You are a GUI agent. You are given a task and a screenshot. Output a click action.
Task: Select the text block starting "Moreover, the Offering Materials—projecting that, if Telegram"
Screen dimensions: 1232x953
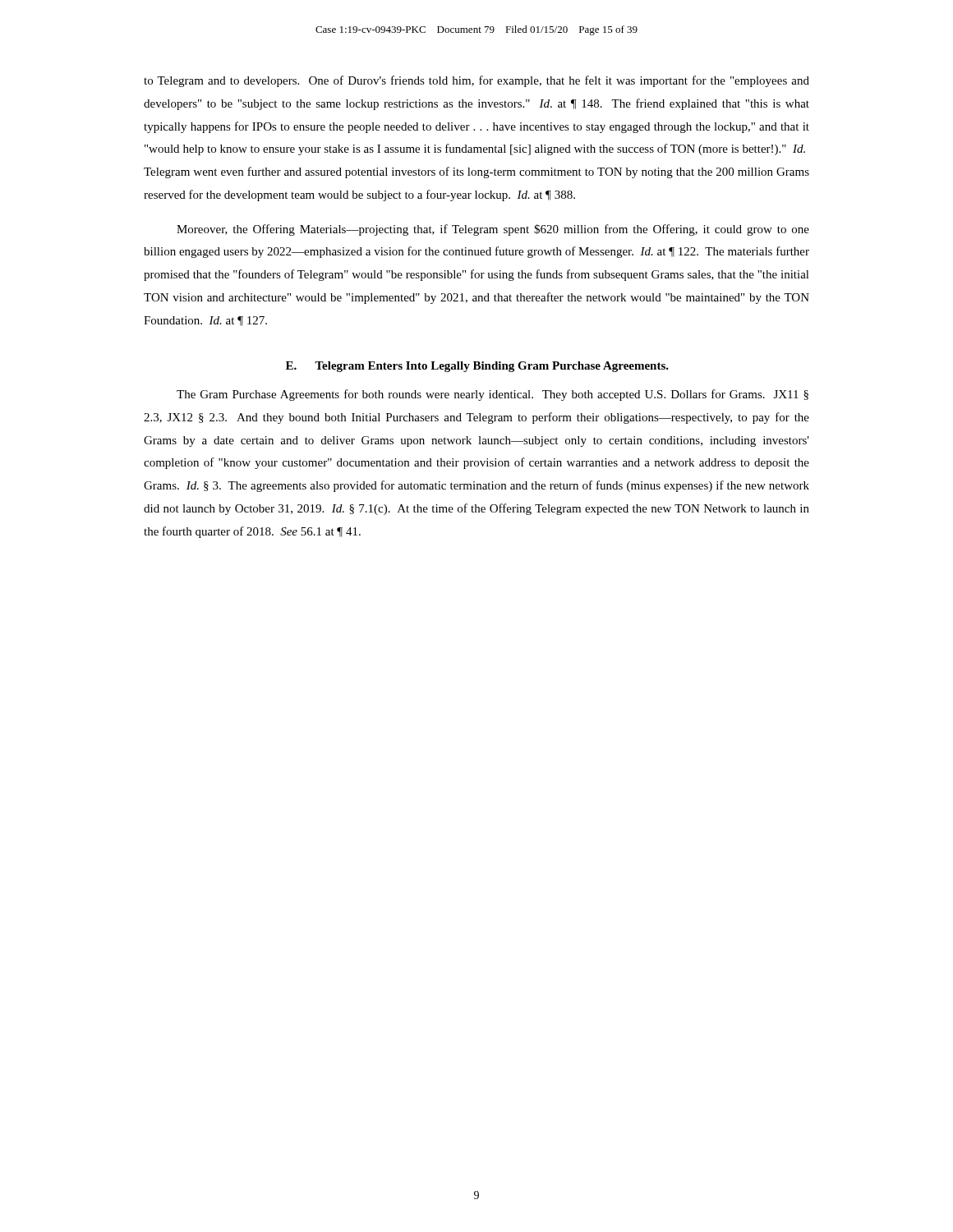476,274
